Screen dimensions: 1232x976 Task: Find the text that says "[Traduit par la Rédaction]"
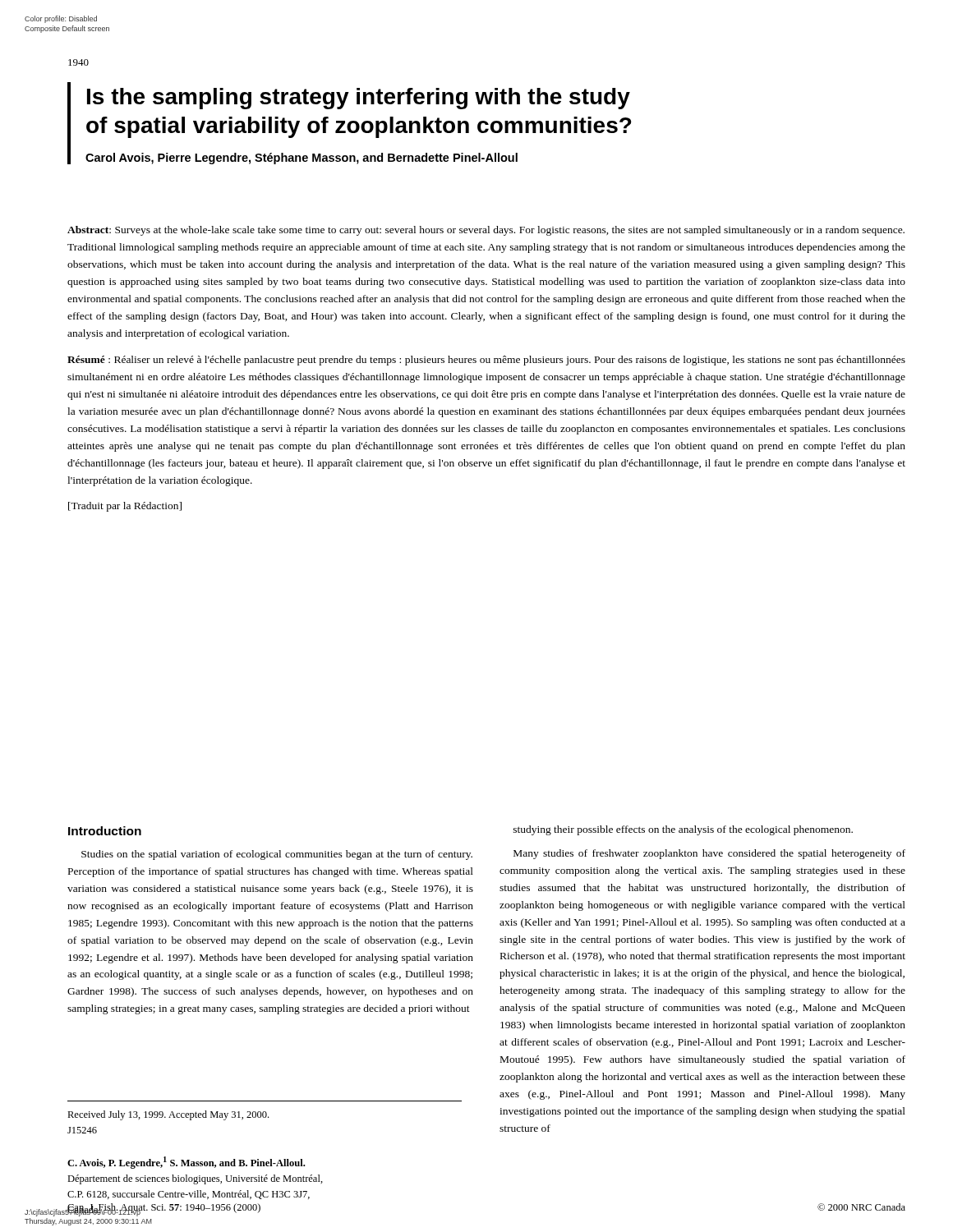[125, 505]
